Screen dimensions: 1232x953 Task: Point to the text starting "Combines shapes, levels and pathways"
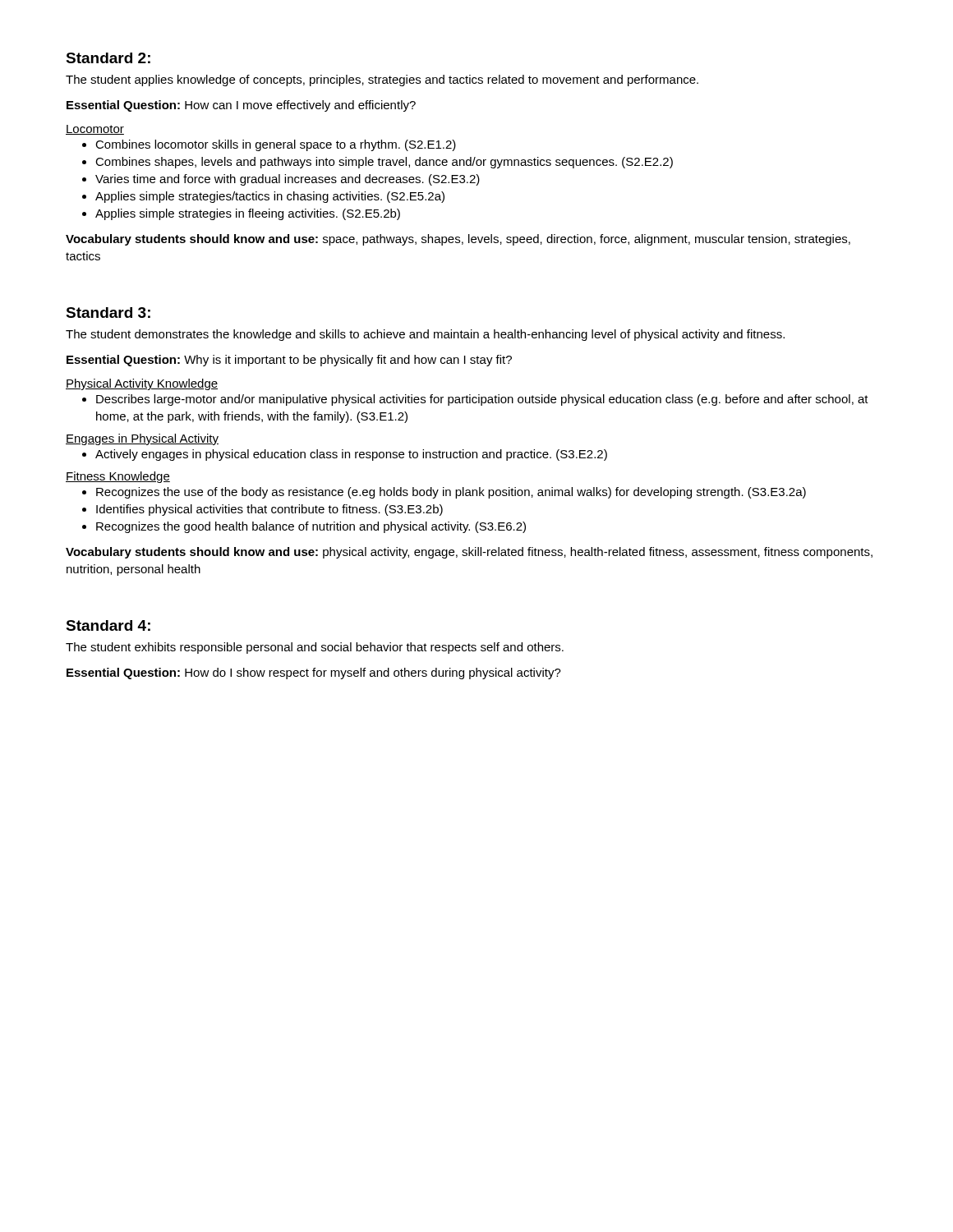476,161
